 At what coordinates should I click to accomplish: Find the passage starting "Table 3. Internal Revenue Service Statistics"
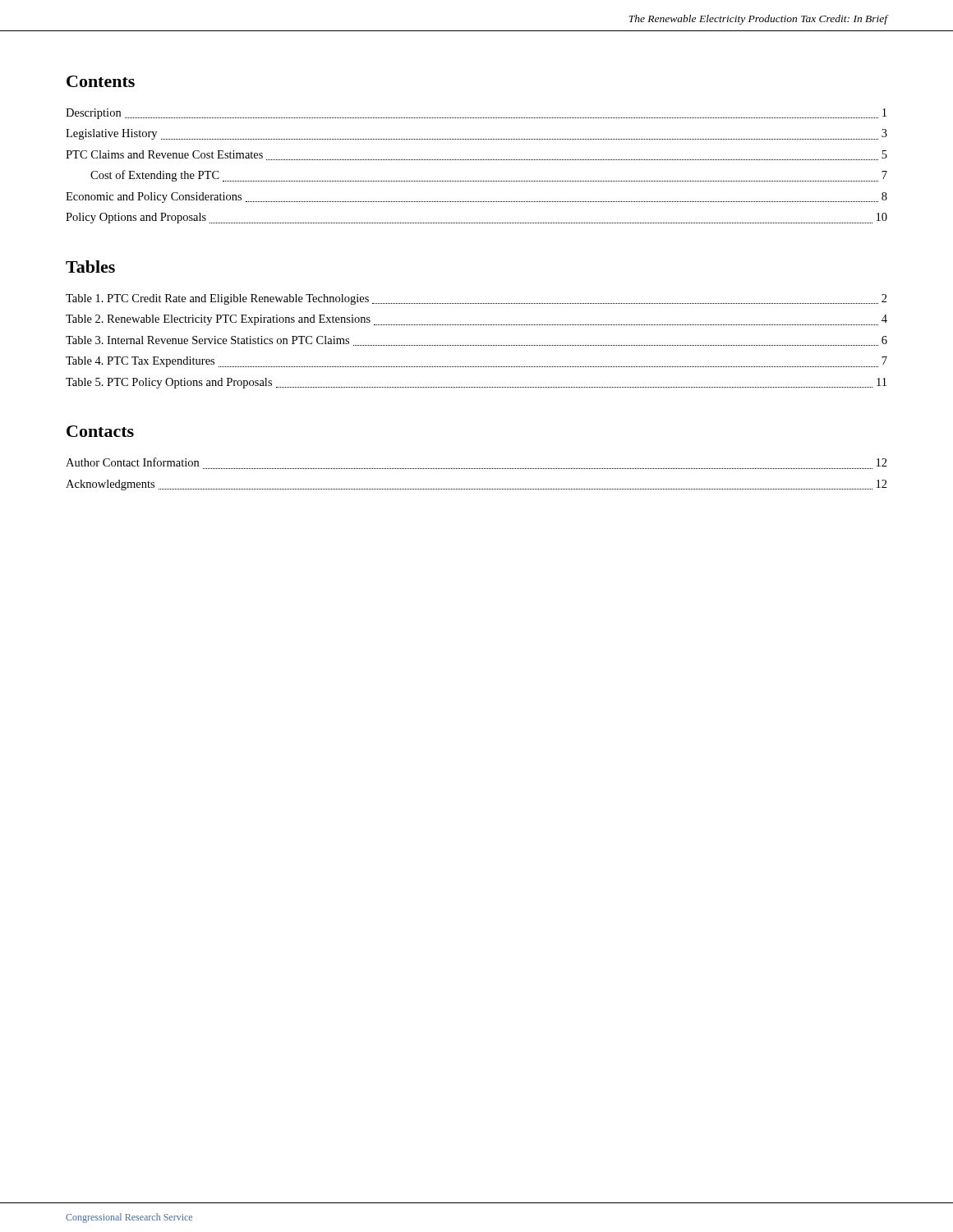click(476, 340)
